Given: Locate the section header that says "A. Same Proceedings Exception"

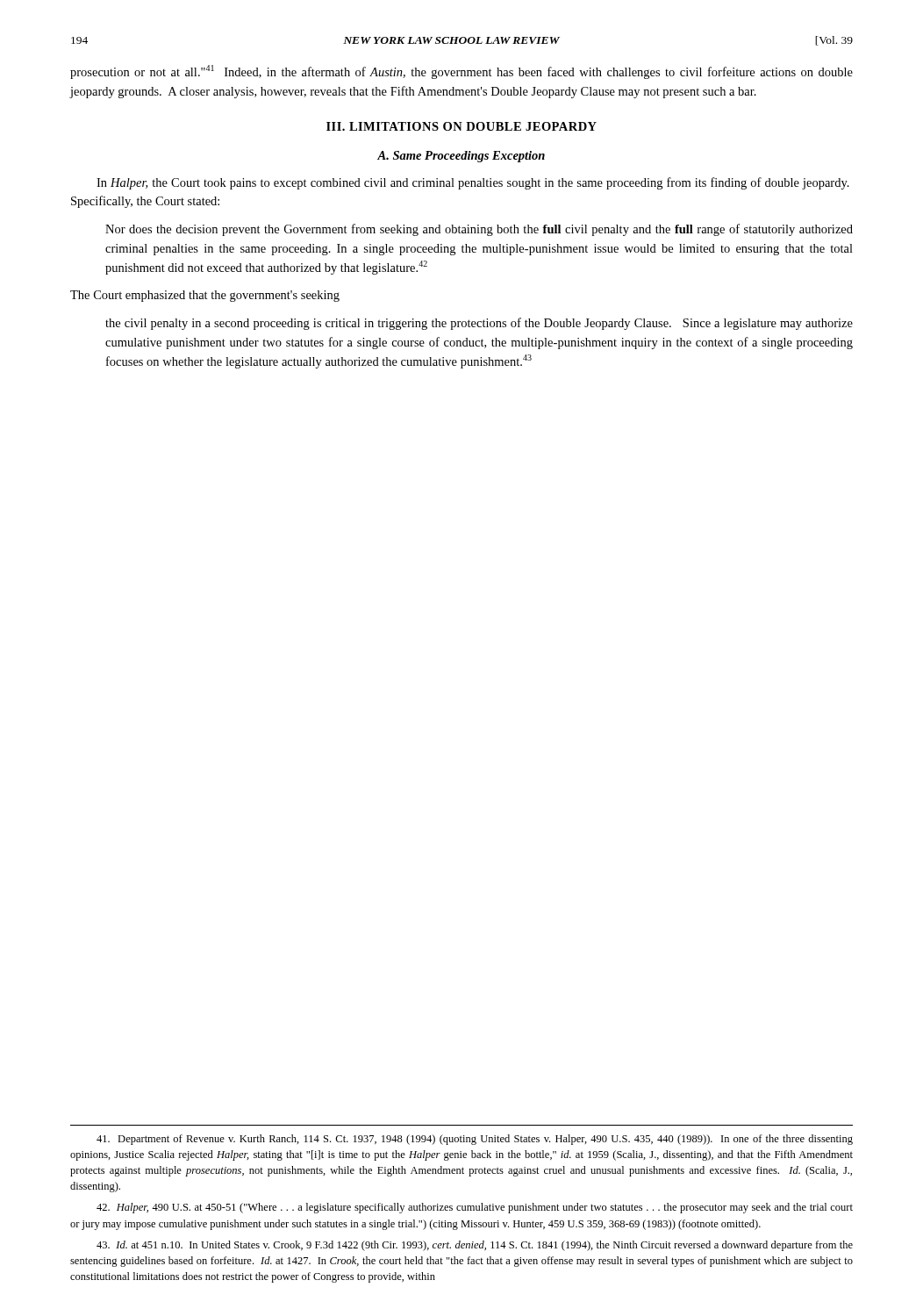Looking at the screenshot, I should pos(462,155).
